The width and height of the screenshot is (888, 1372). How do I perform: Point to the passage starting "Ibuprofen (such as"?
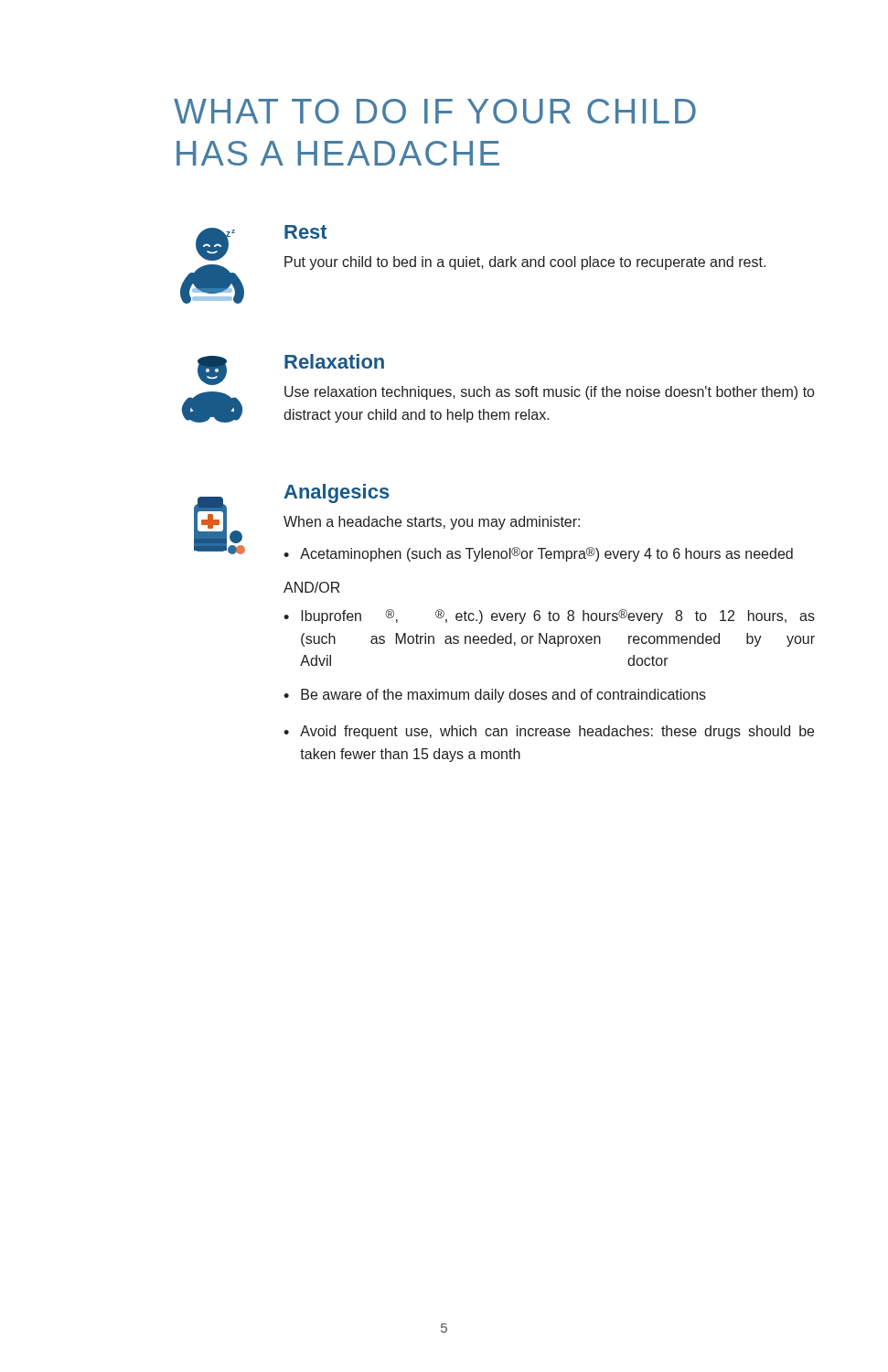(x=558, y=637)
